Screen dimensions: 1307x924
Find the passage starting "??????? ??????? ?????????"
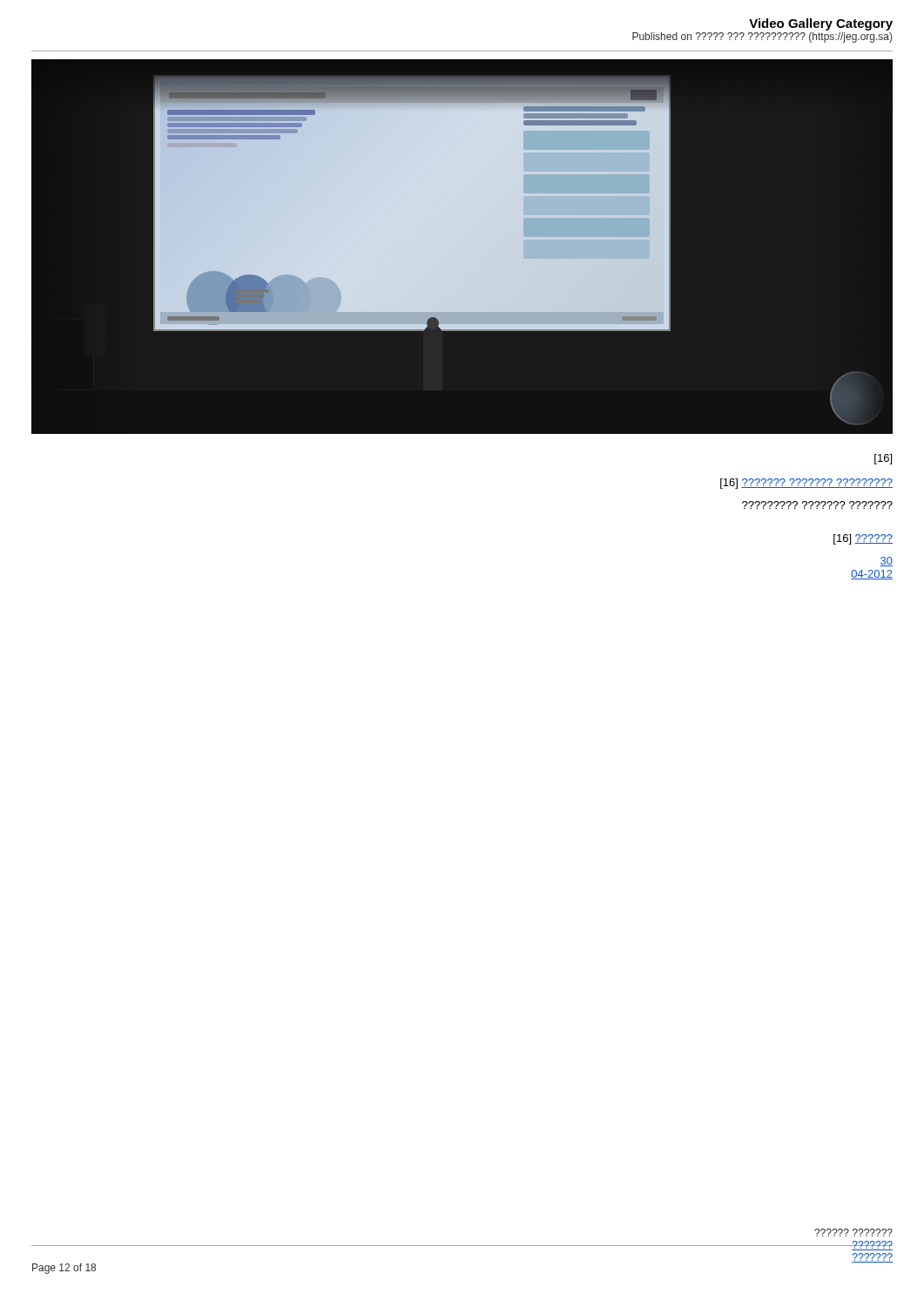coord(817,505)
